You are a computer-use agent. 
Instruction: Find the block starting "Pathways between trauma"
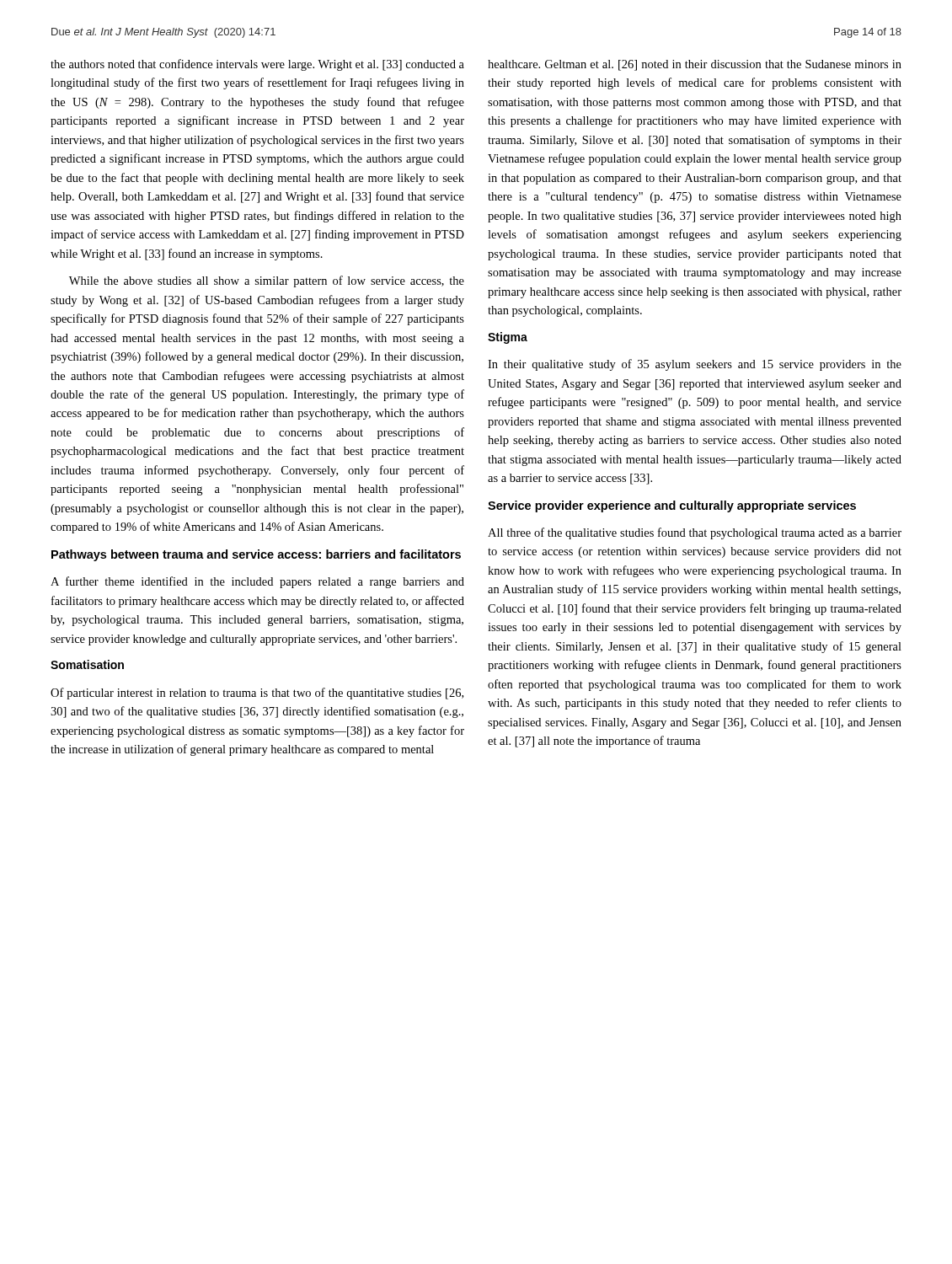tap(257, 554)
